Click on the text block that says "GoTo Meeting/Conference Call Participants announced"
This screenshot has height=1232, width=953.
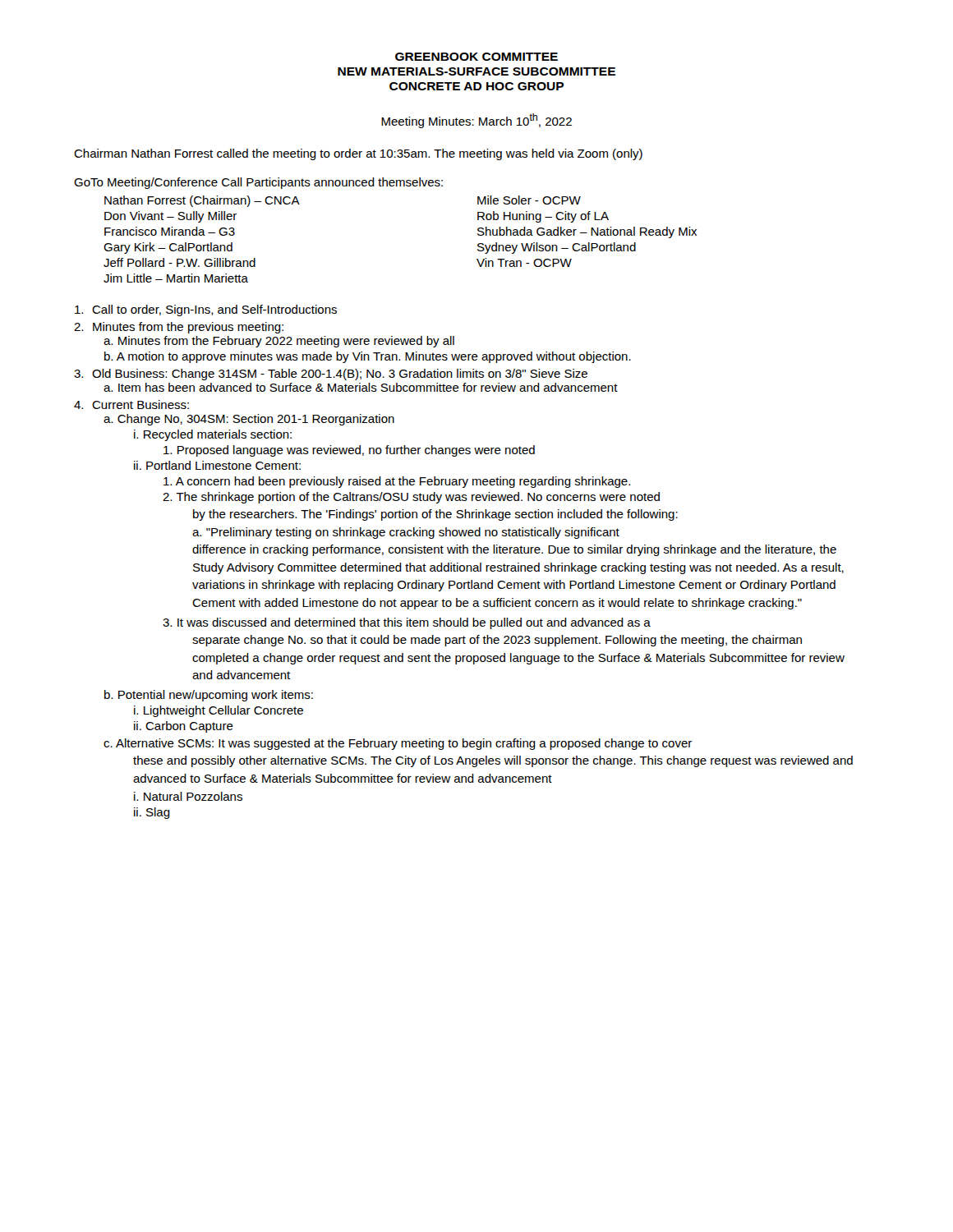click(259, 182)
